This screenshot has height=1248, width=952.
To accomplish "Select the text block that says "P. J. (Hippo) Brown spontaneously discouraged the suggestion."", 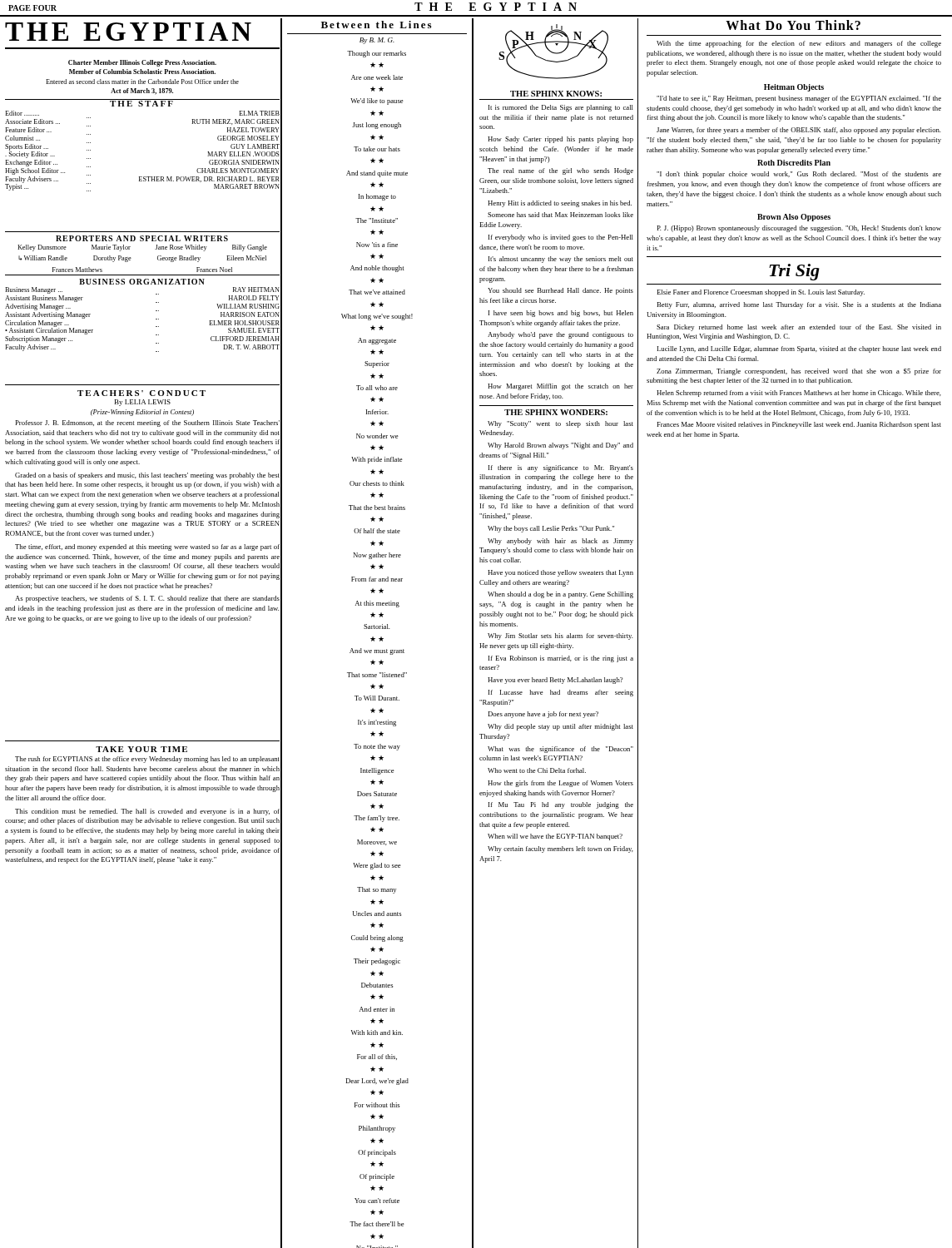I will pos(794,239).
